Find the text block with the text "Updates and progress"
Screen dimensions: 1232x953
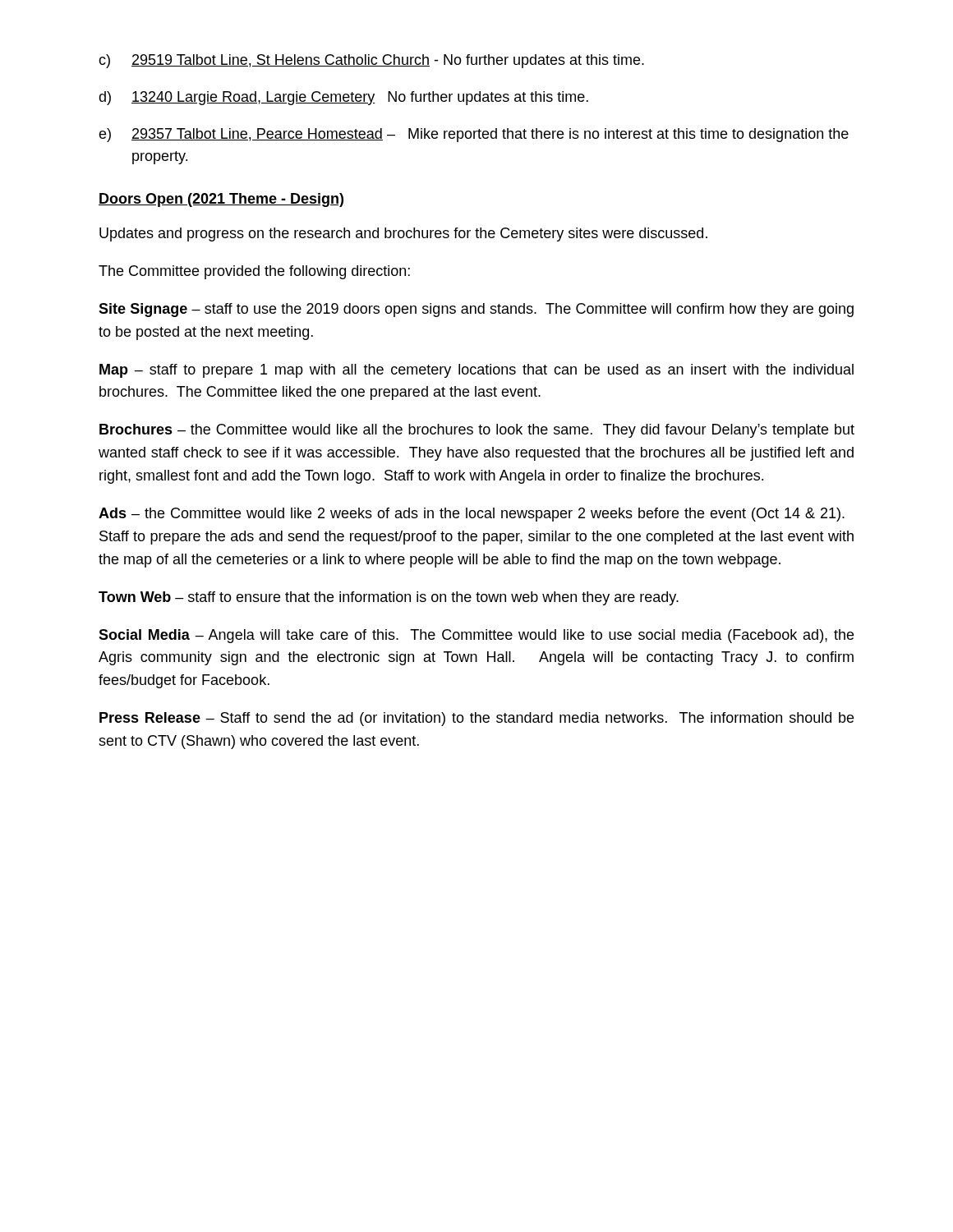[x=404, y=233]
